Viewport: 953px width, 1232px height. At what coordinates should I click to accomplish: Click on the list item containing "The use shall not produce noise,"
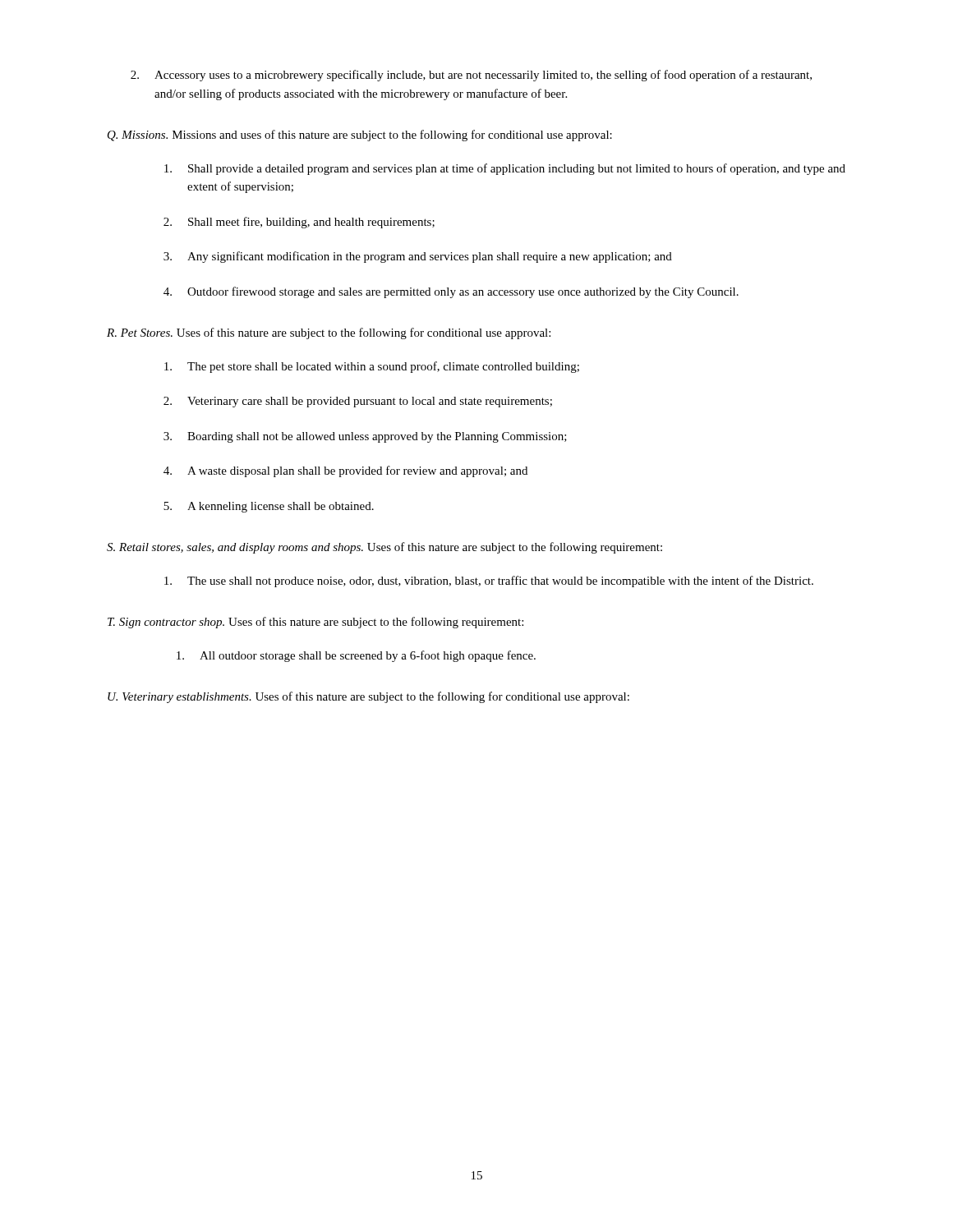click(x=493, y=581)
